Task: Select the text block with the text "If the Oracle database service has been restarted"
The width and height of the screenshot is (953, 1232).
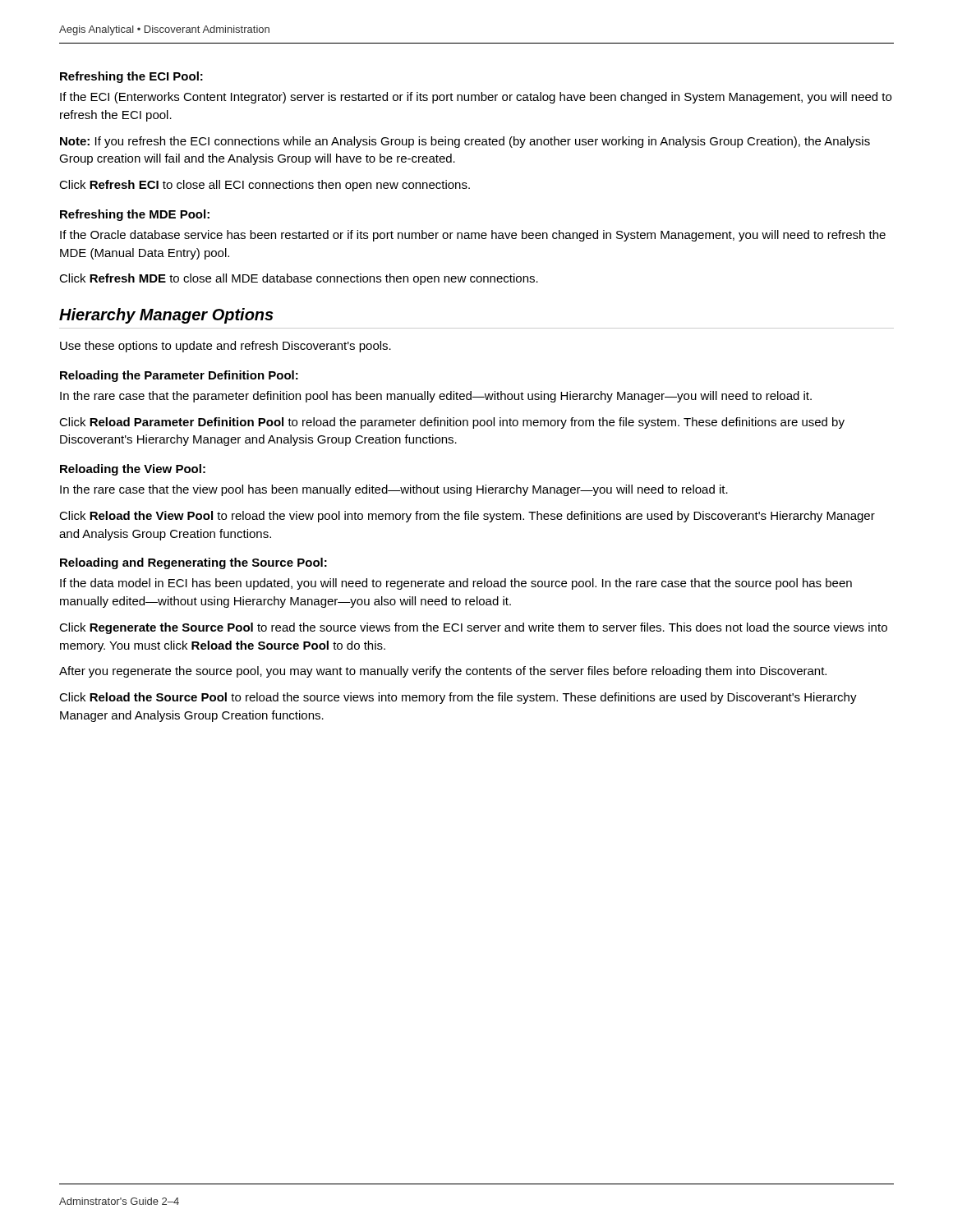Action: [x=476, y=244]
